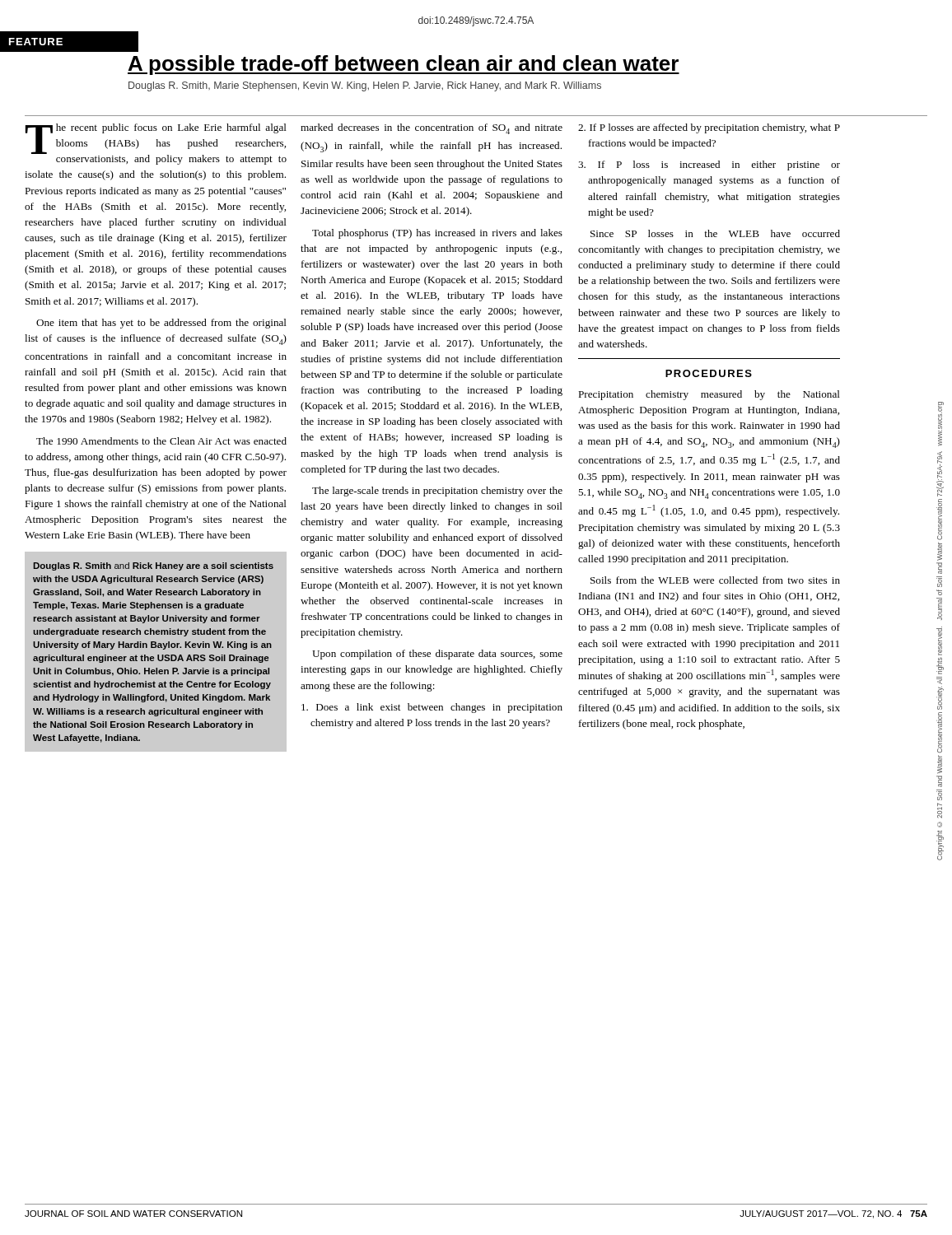Locate the text block that says "Soils from the"
Screen dimensions: 1235x952
pyautogui.click(x=709, y=652)
